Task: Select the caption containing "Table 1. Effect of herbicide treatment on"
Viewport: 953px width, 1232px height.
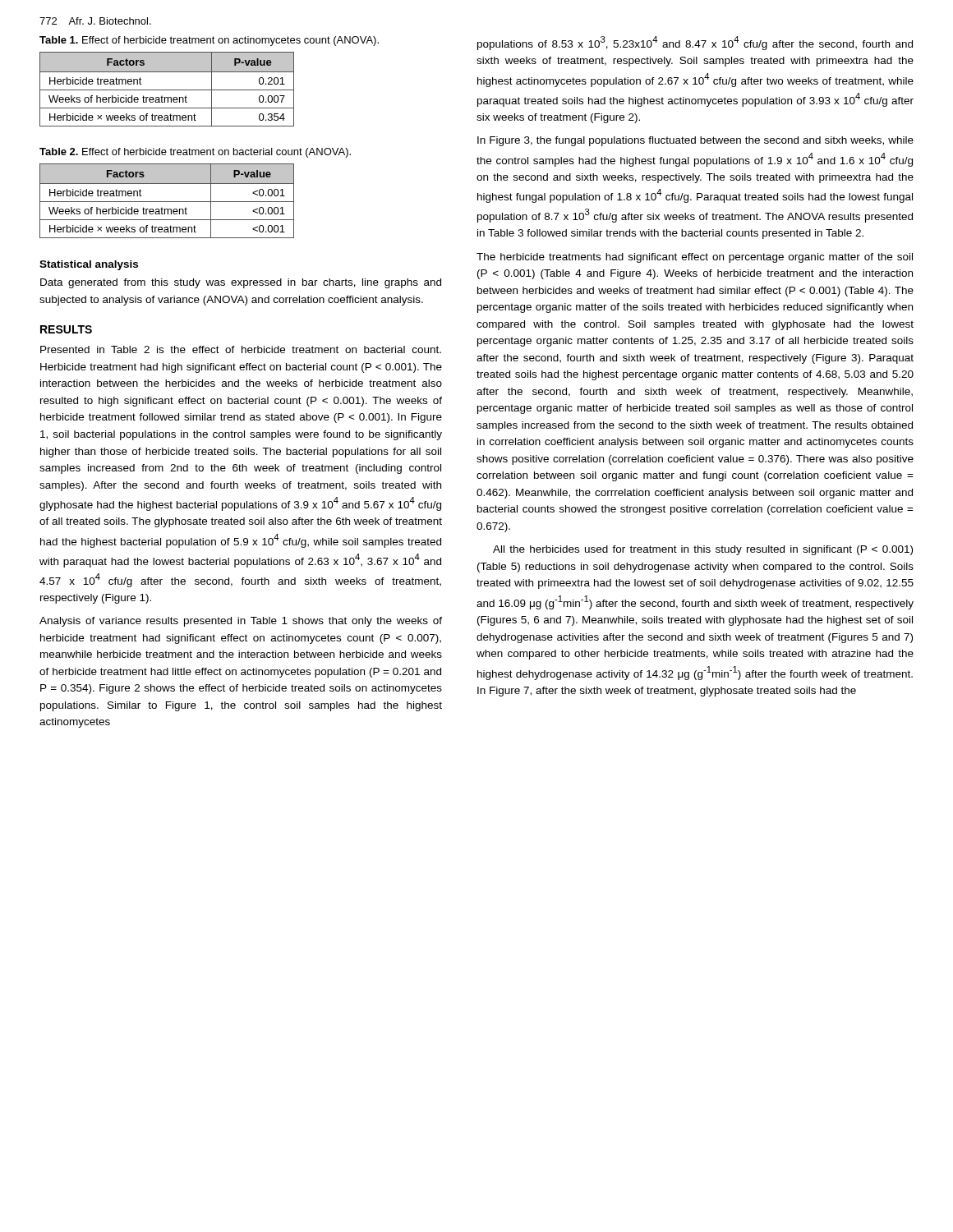Action: (x=210, y=40)
